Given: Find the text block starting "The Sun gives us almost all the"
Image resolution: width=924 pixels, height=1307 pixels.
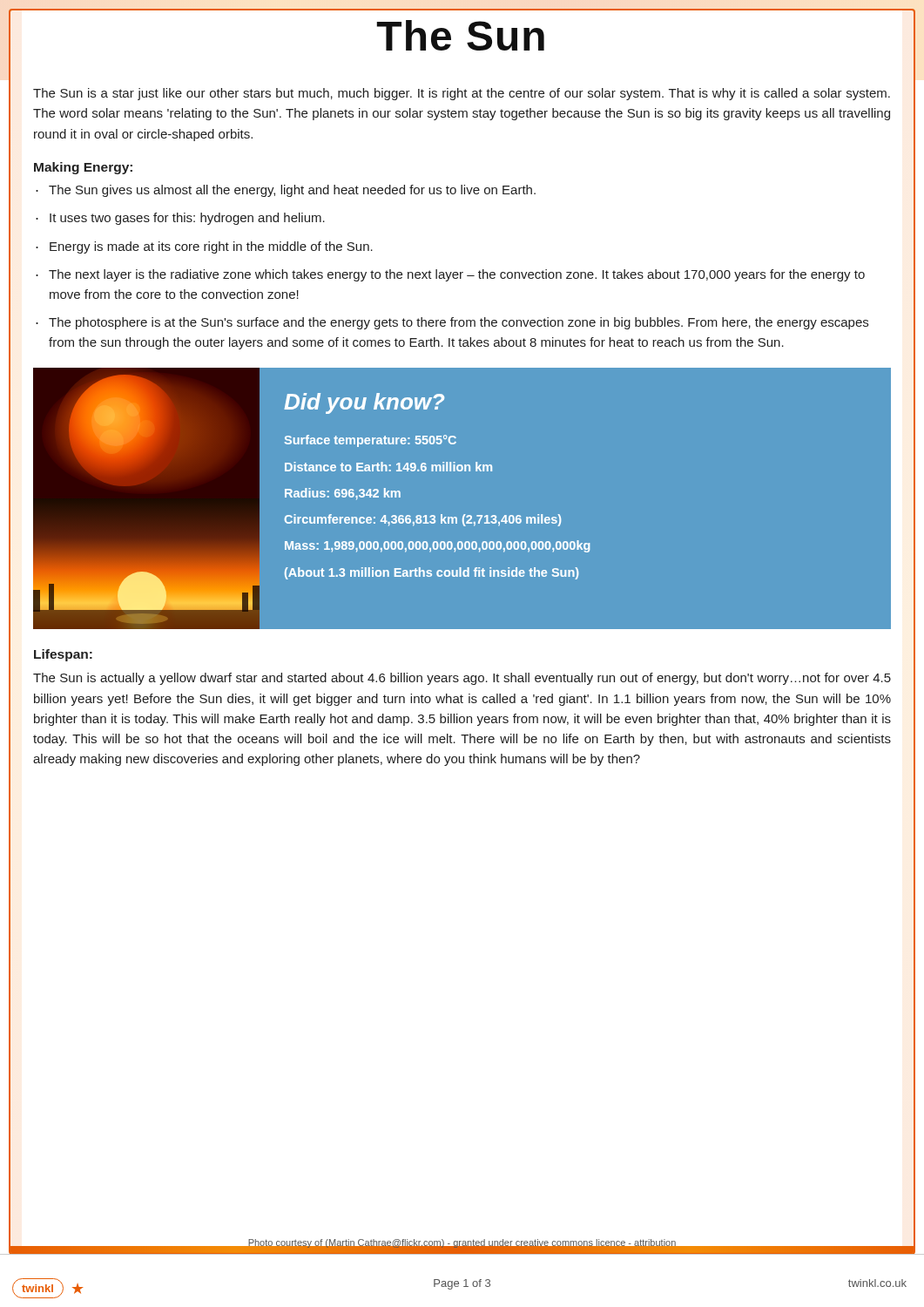Looking at the screenshot, I should click(x=293, y=189).
